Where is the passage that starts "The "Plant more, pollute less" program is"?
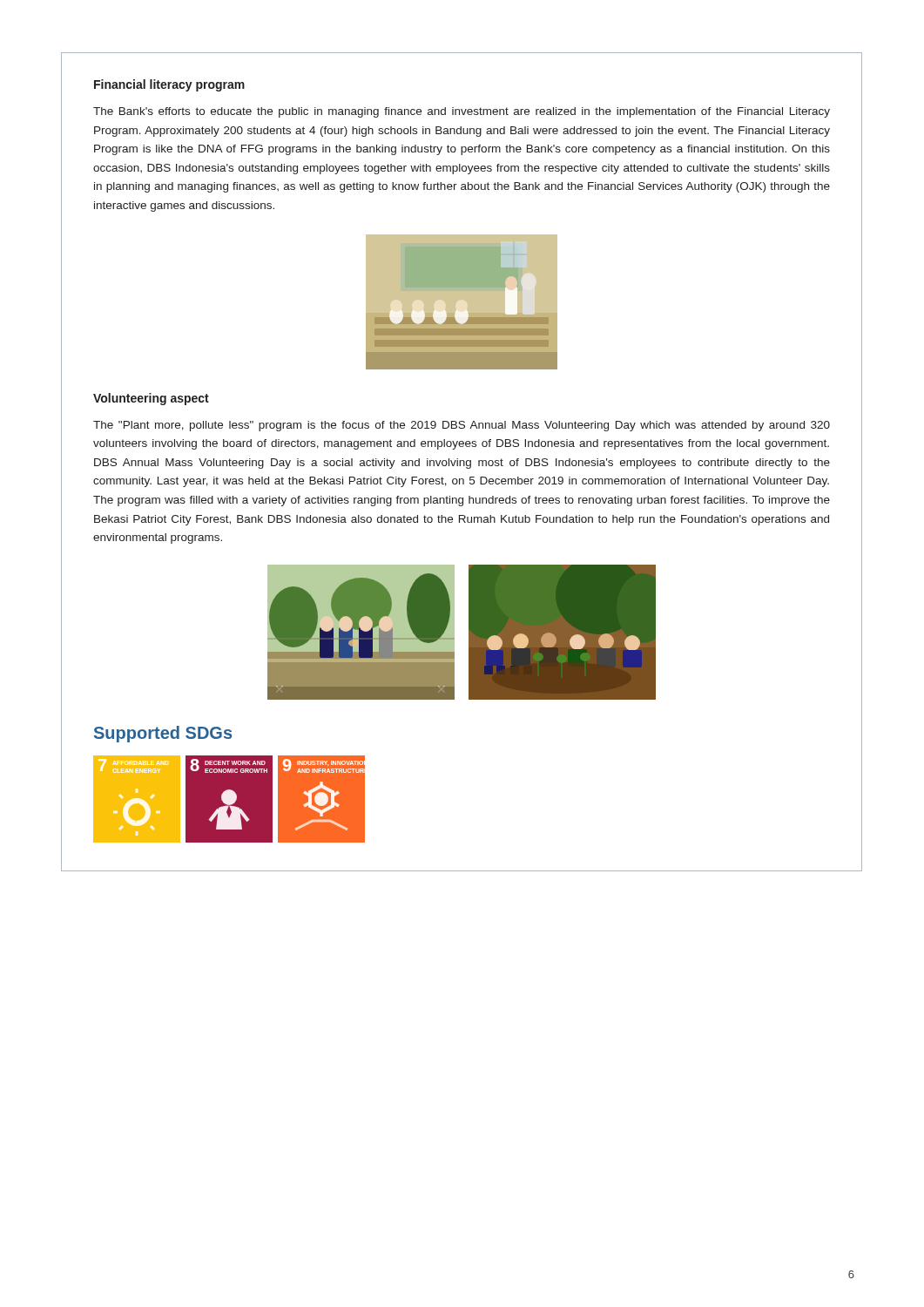Viewport: 924px width, 1307px height. [x=462, y=481]
